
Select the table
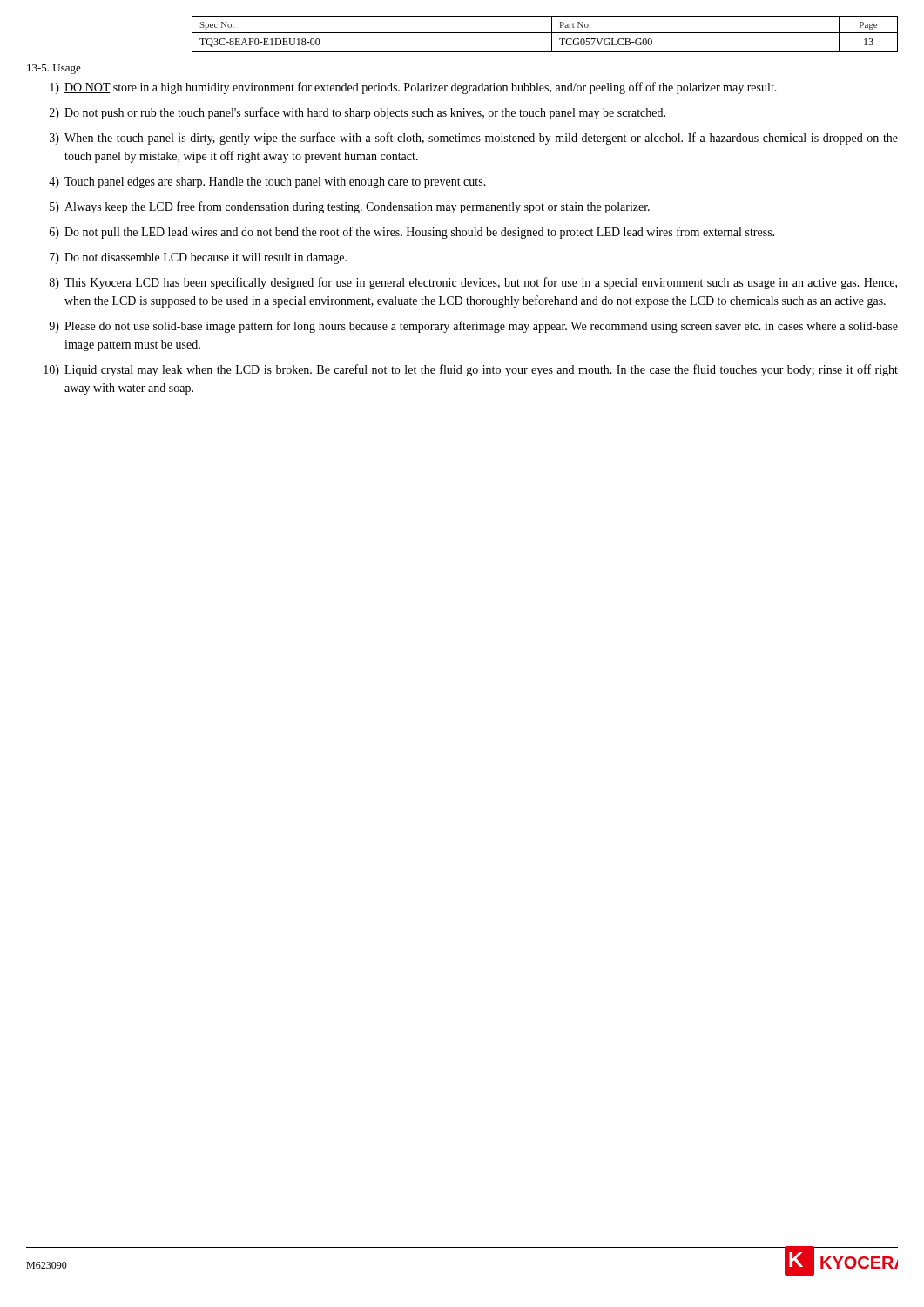click(545, 34)
